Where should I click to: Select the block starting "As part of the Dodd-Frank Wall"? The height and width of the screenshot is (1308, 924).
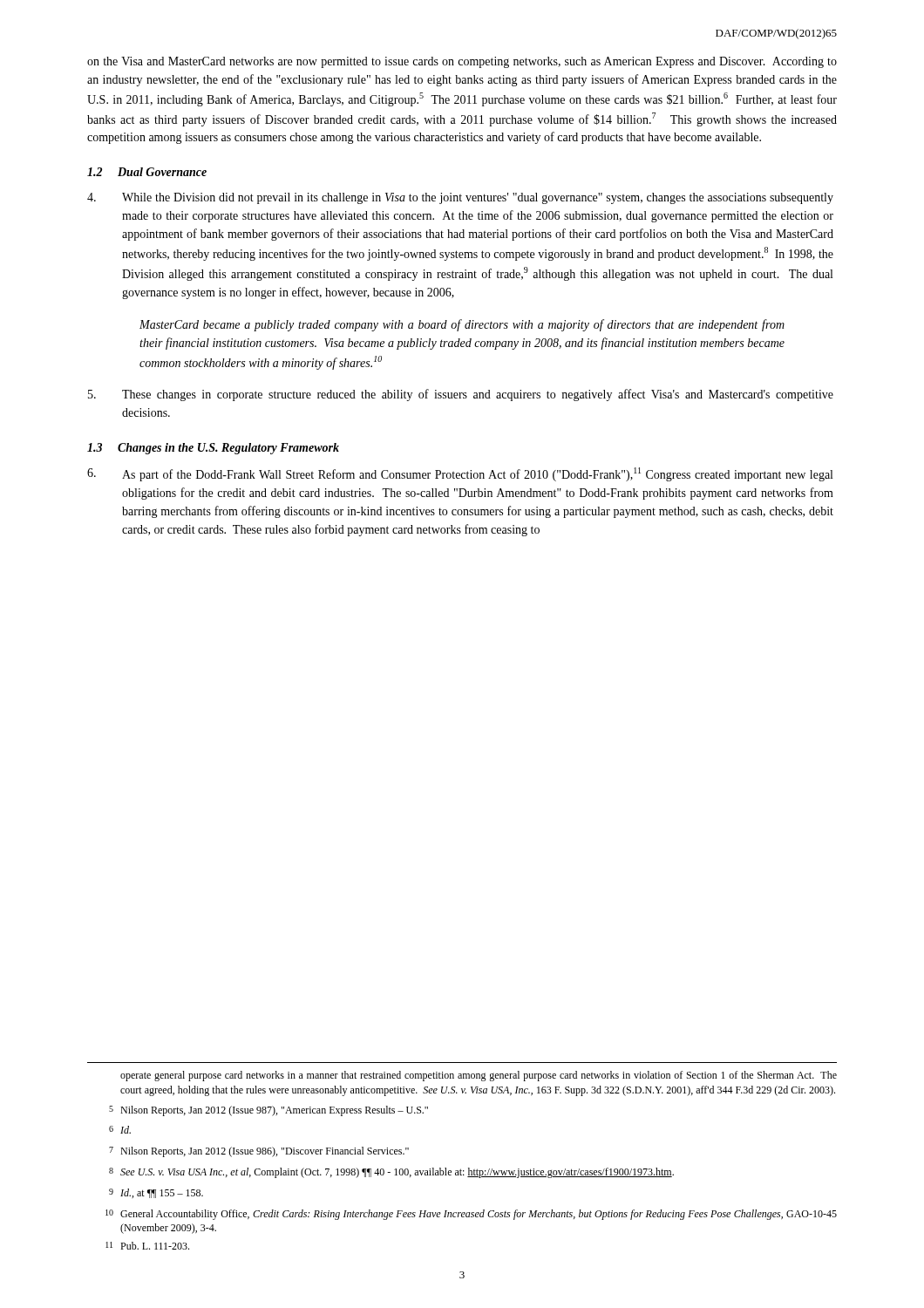tap(460, 502)
